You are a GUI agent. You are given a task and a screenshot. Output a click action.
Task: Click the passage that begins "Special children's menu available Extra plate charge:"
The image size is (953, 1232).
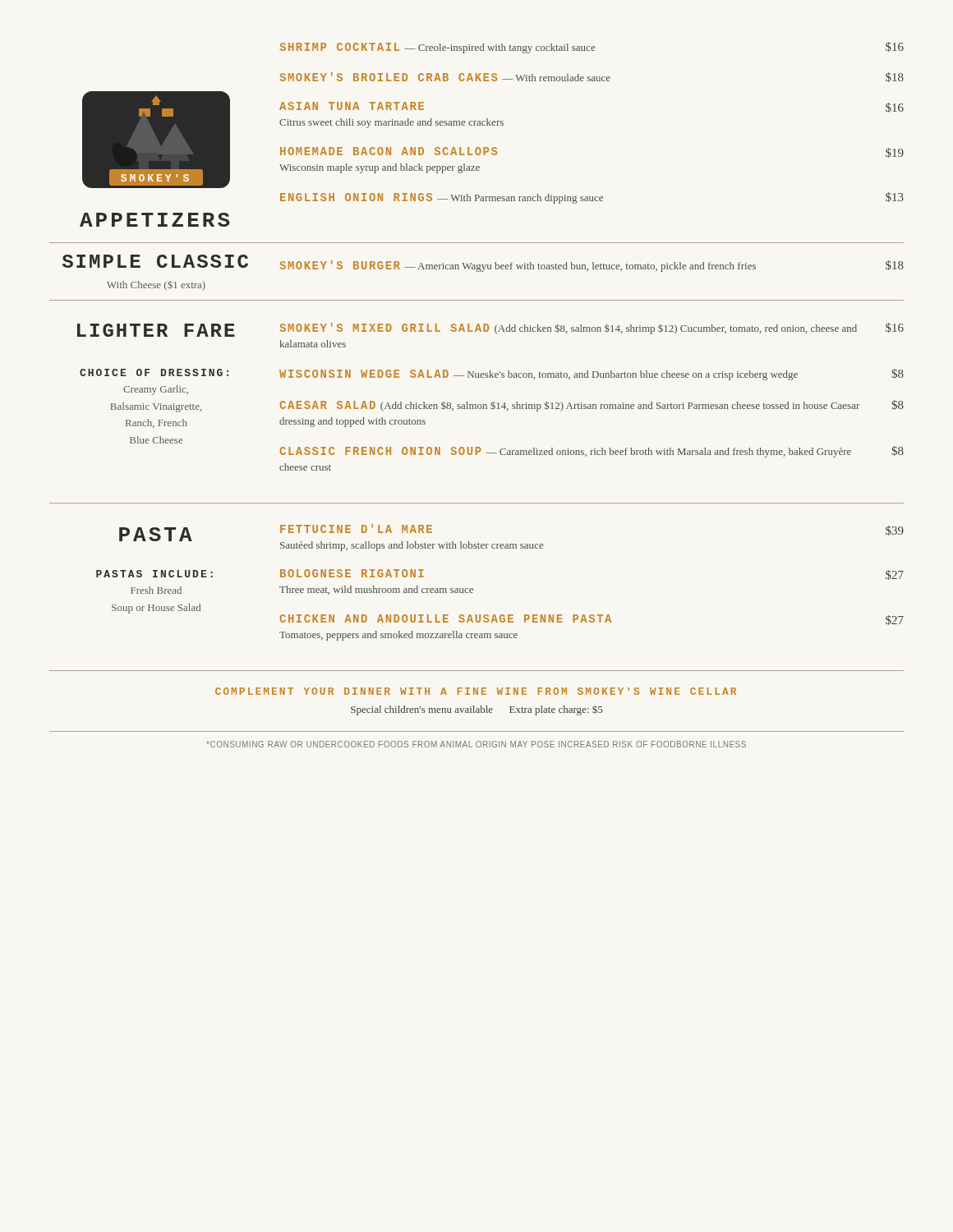coord(476,709)
